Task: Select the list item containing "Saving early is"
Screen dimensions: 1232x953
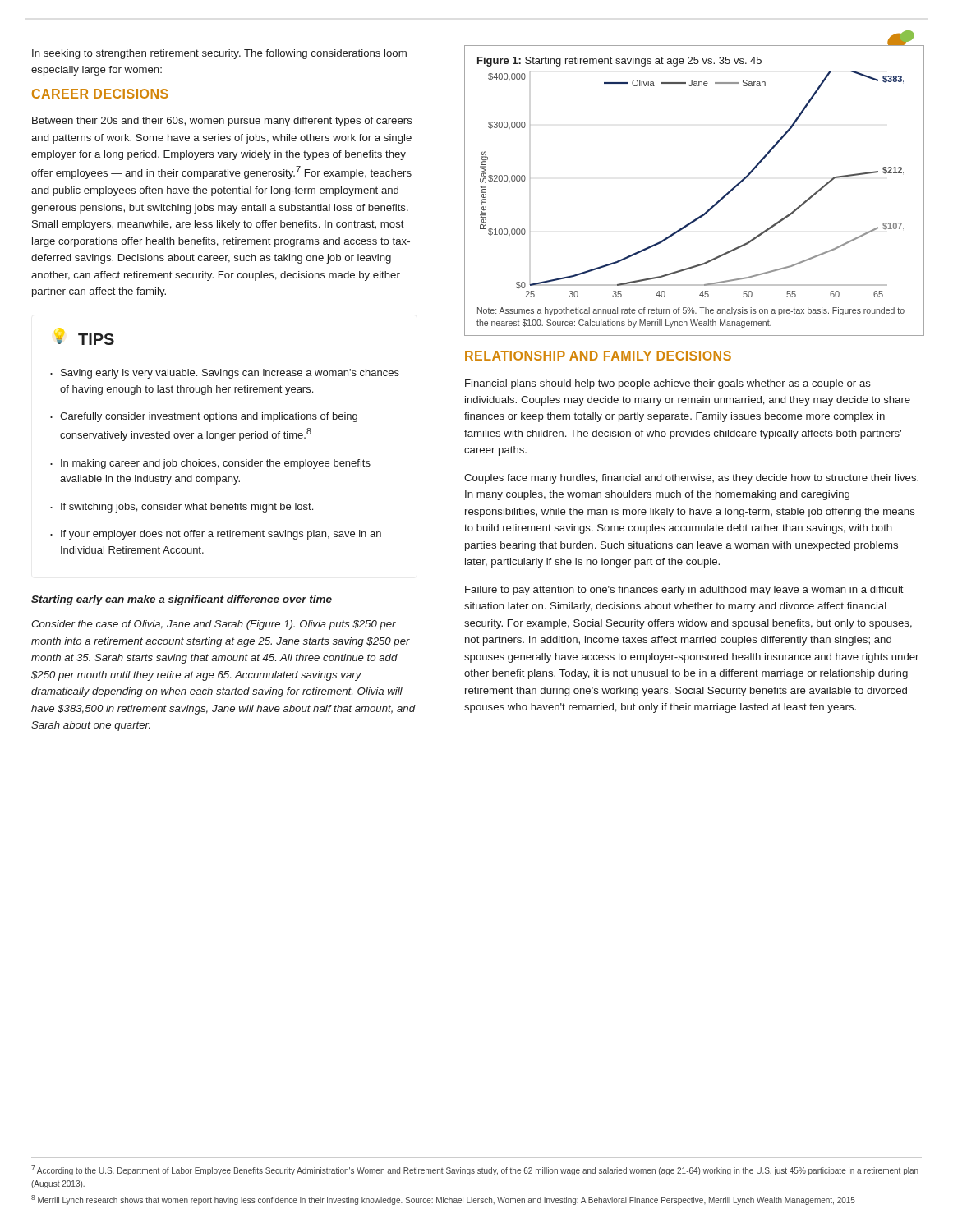Action: (x=230, y=381)
